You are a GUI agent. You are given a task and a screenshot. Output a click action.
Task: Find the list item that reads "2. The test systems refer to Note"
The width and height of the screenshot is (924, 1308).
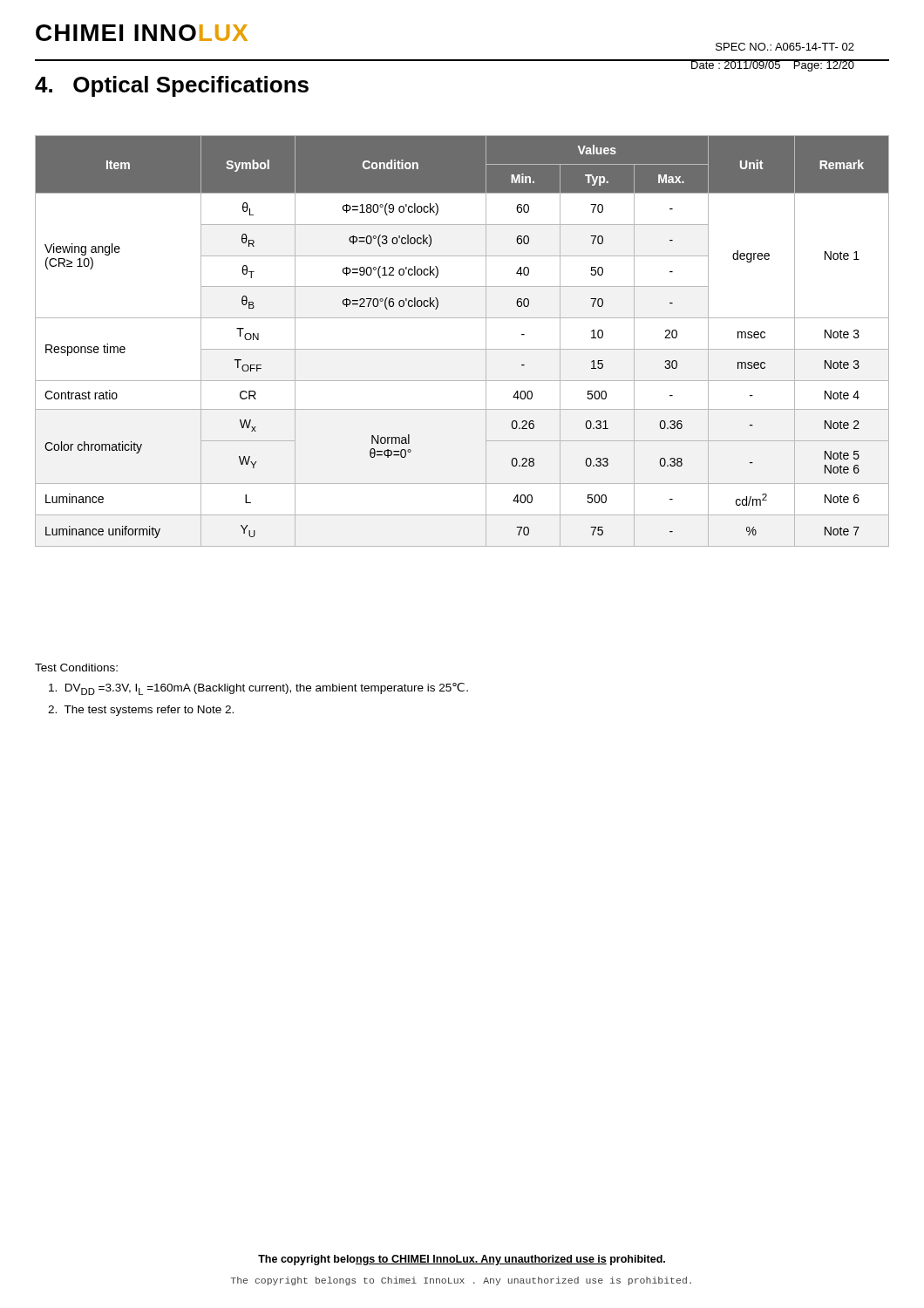click(141, 709)
